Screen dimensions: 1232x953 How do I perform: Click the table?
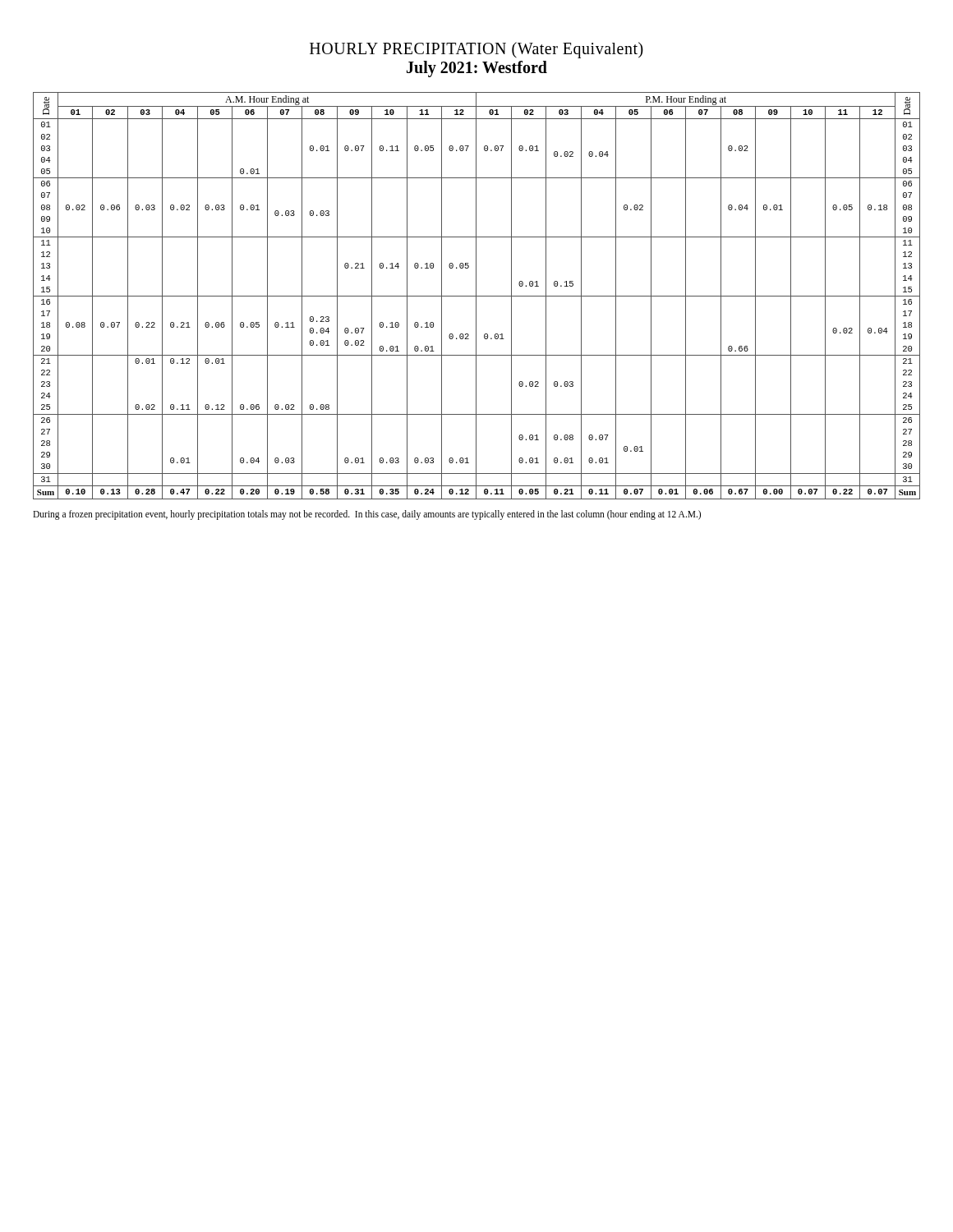[x=476, y=295]
